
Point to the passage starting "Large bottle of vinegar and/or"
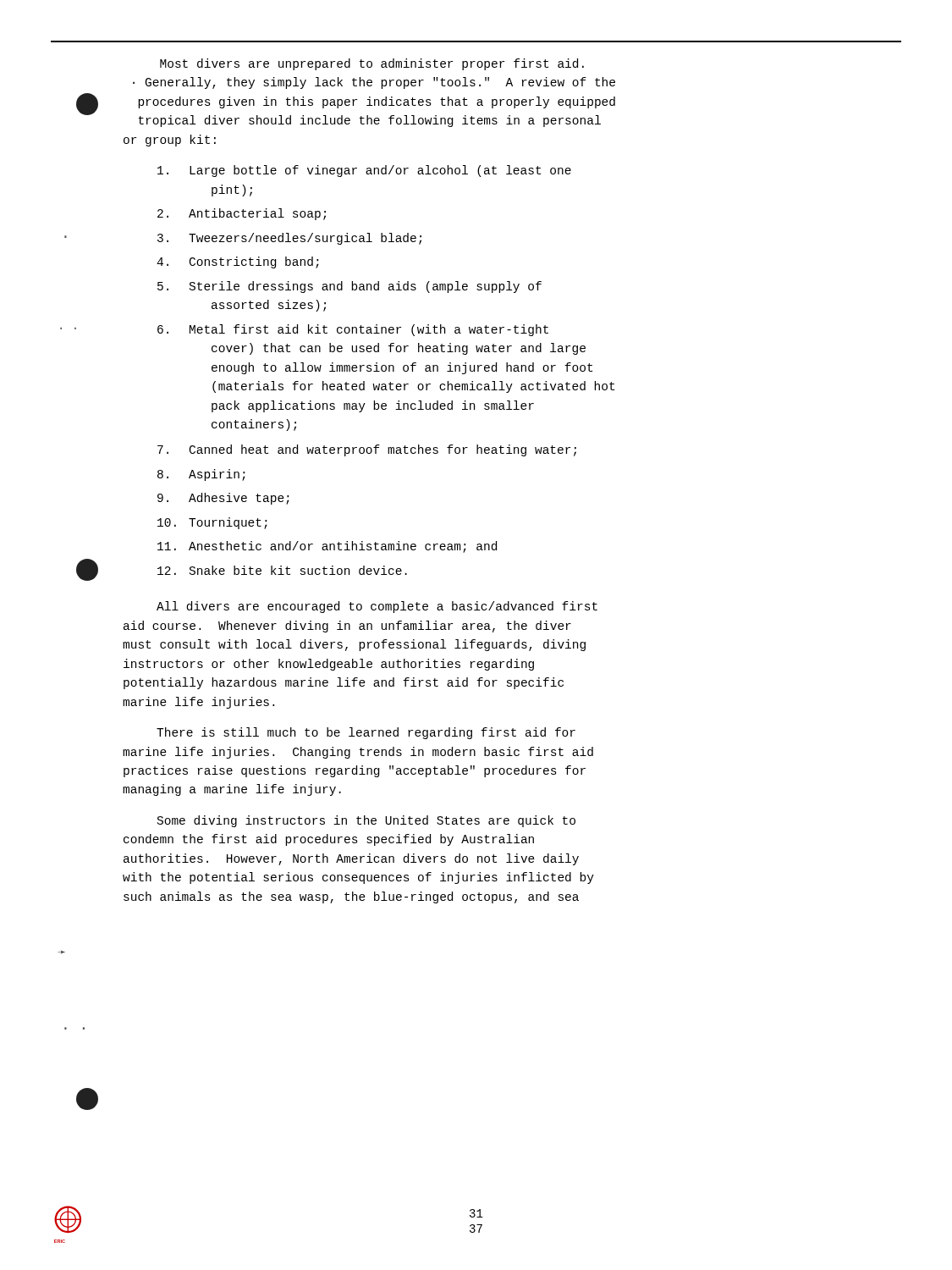(520, 181)
